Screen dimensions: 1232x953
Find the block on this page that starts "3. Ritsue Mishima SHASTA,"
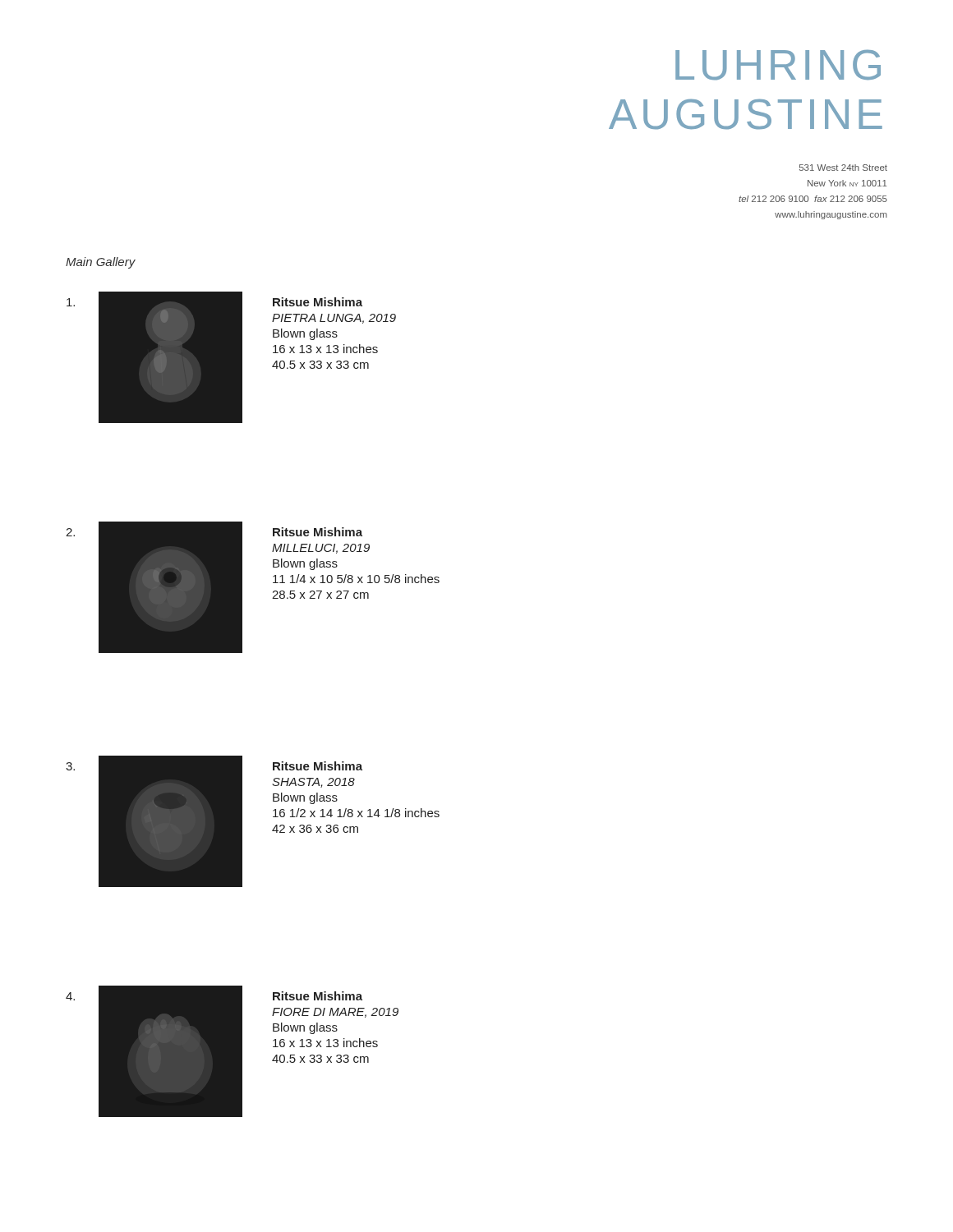[253, 821]
